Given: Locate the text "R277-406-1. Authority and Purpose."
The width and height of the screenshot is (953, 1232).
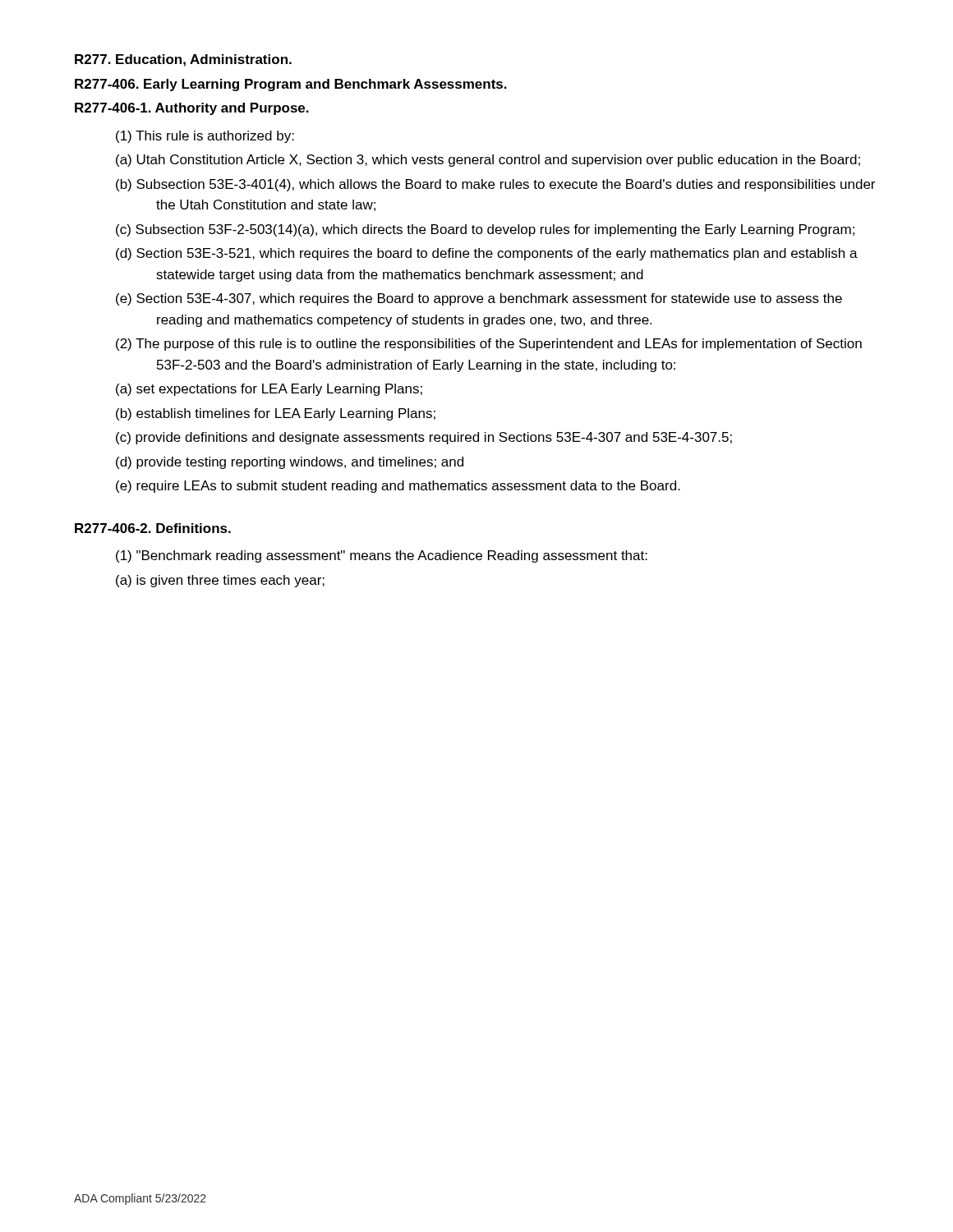Looking at the screenshot, I should pyautogui.click(x=192, y=108).
